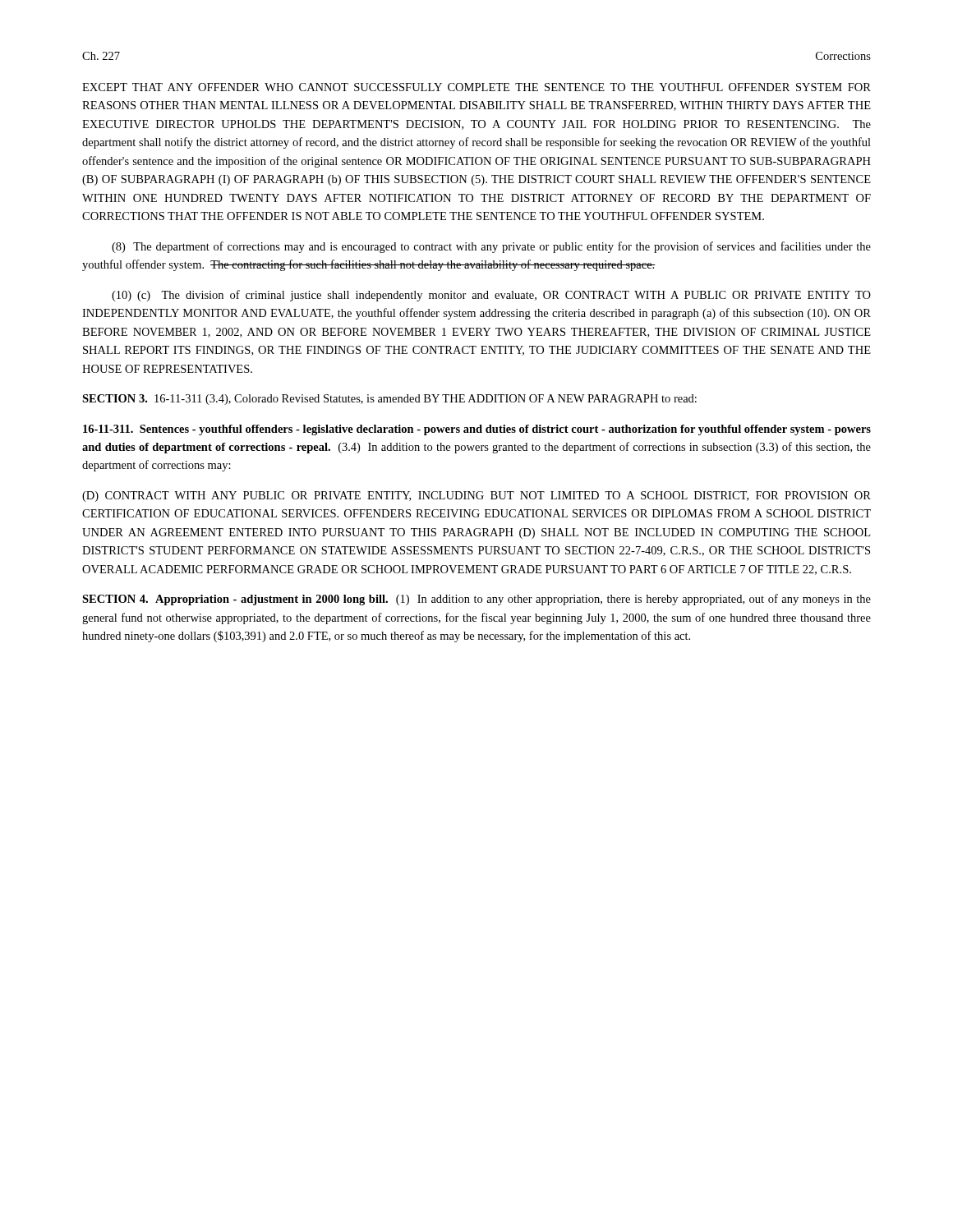This screenshot has width=953, height=1232.
Task: Click the passage that begins "(10) (c) The division"
Action: click(x=476, y=332)
